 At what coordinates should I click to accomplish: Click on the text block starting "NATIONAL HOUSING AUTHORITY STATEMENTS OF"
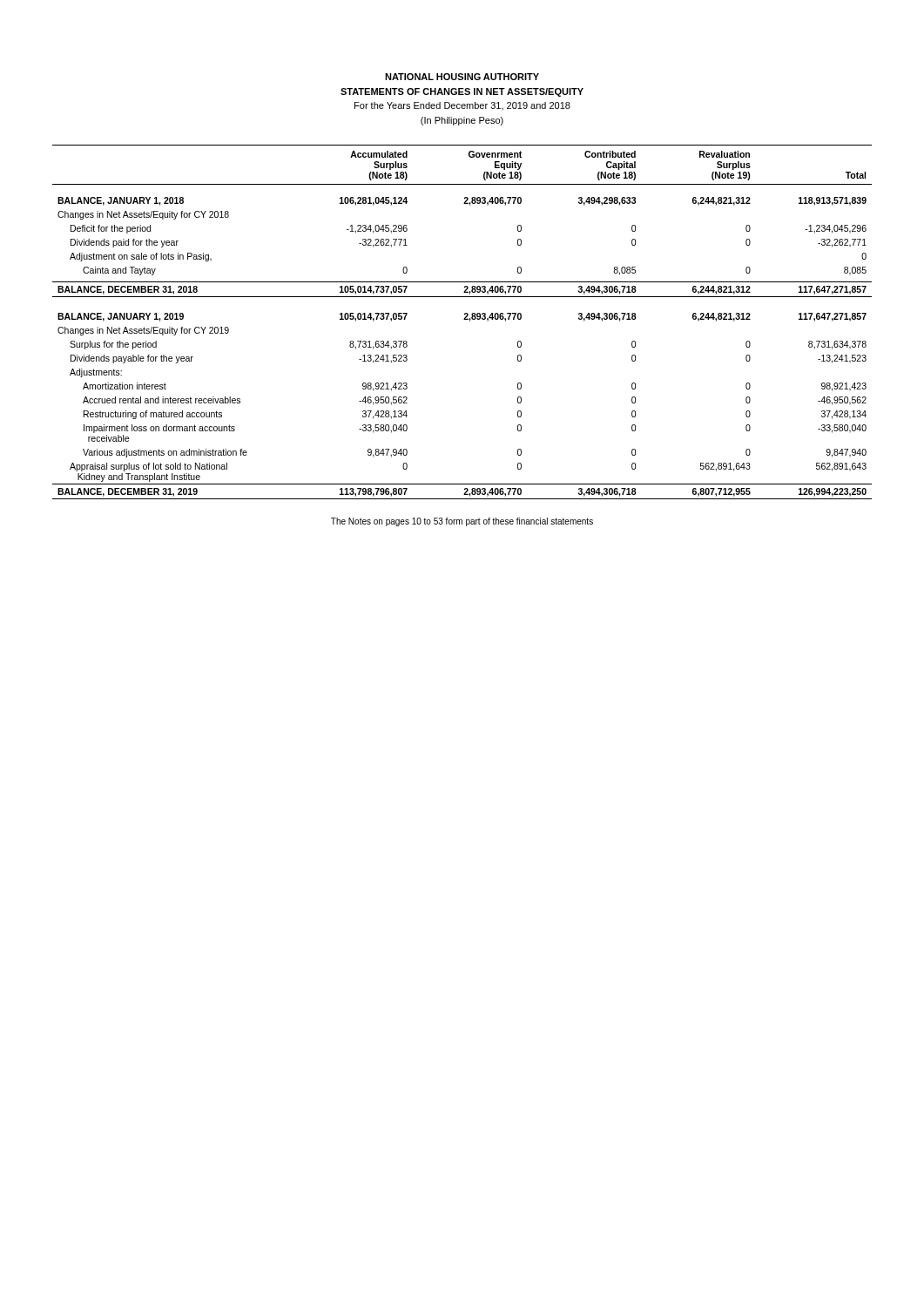click(462, 98)
